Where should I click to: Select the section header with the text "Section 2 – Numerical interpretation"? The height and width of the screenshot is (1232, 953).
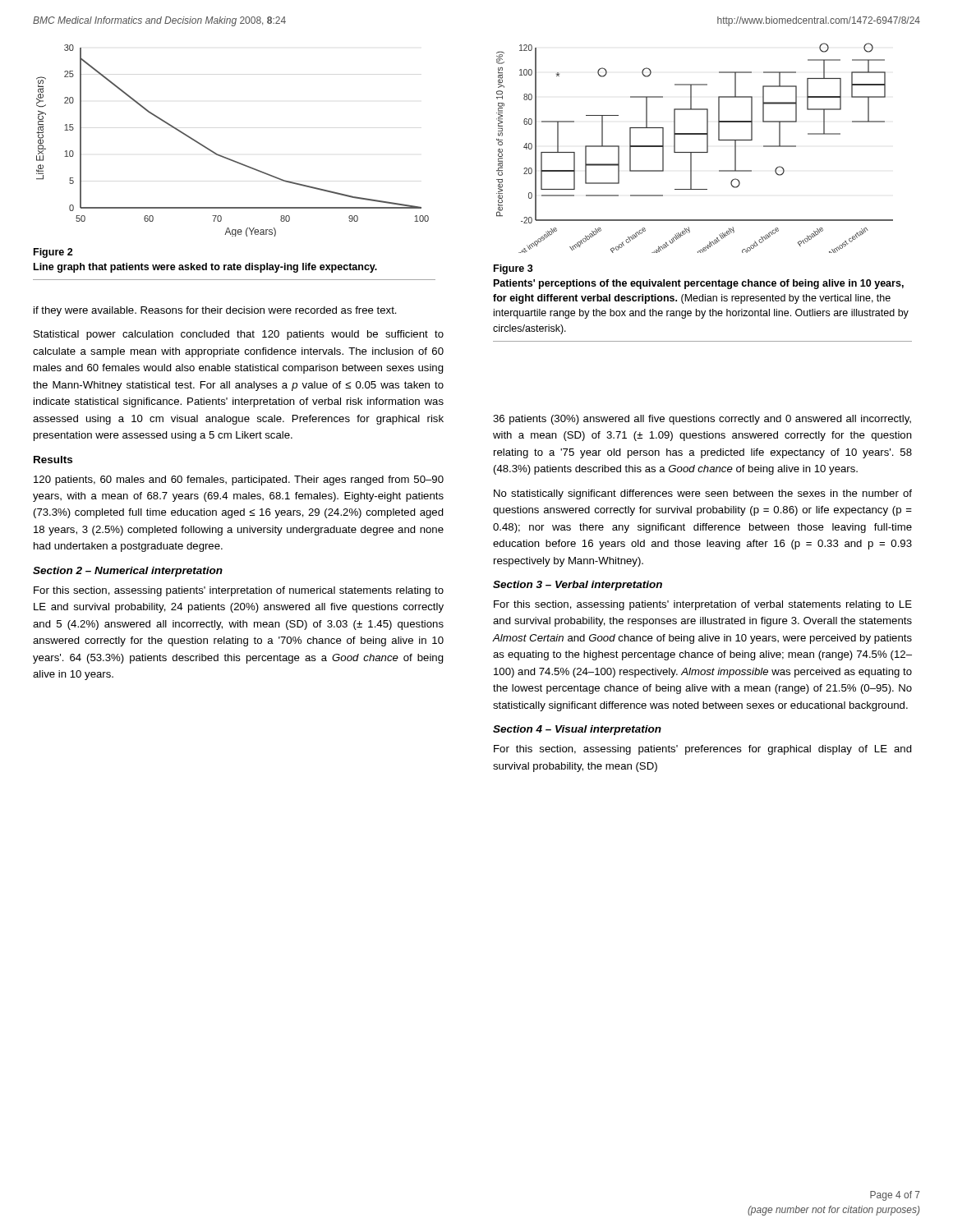click(128, 570)
